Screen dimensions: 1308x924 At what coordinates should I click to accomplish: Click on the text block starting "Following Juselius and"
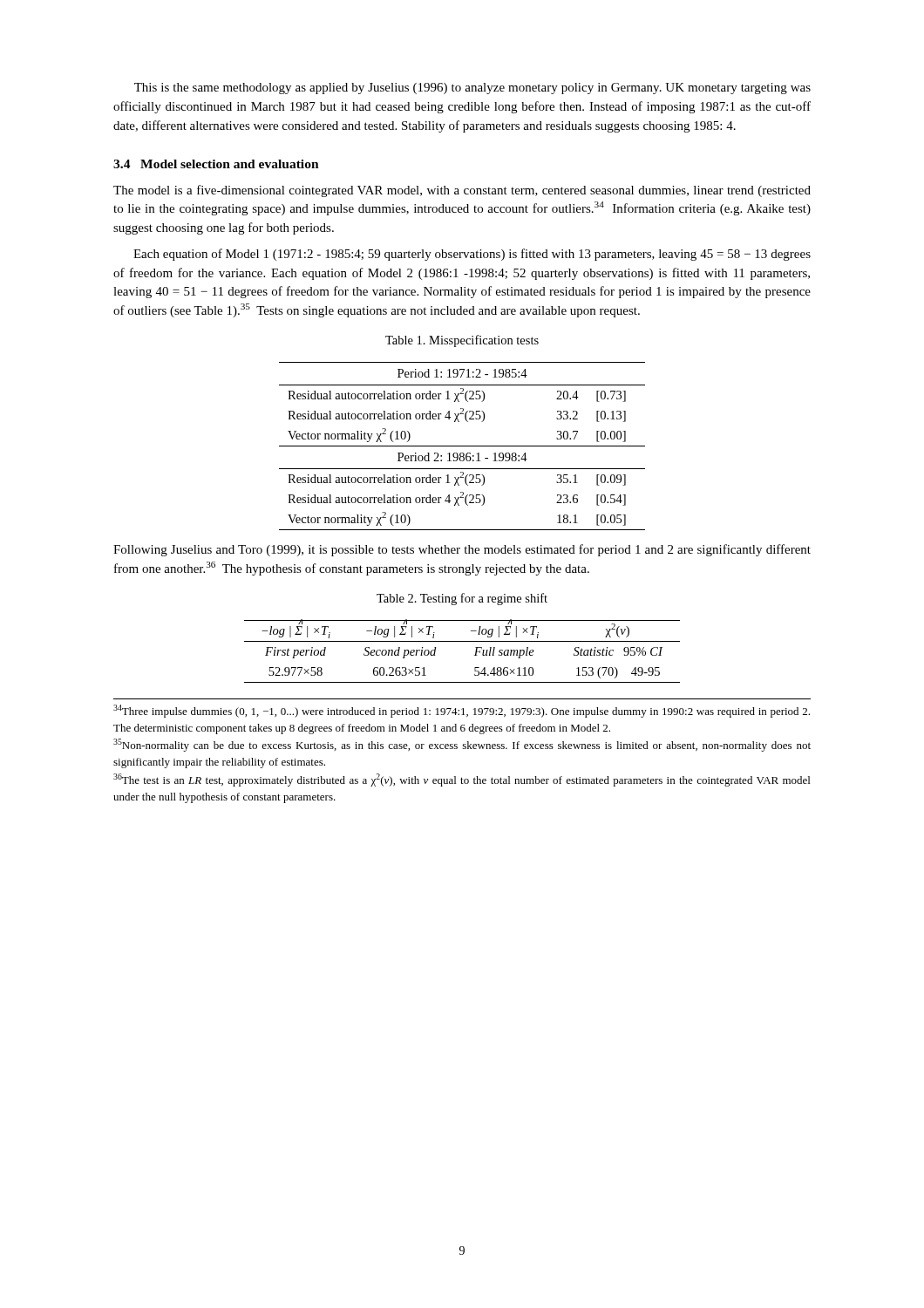(x=462, y=559)
